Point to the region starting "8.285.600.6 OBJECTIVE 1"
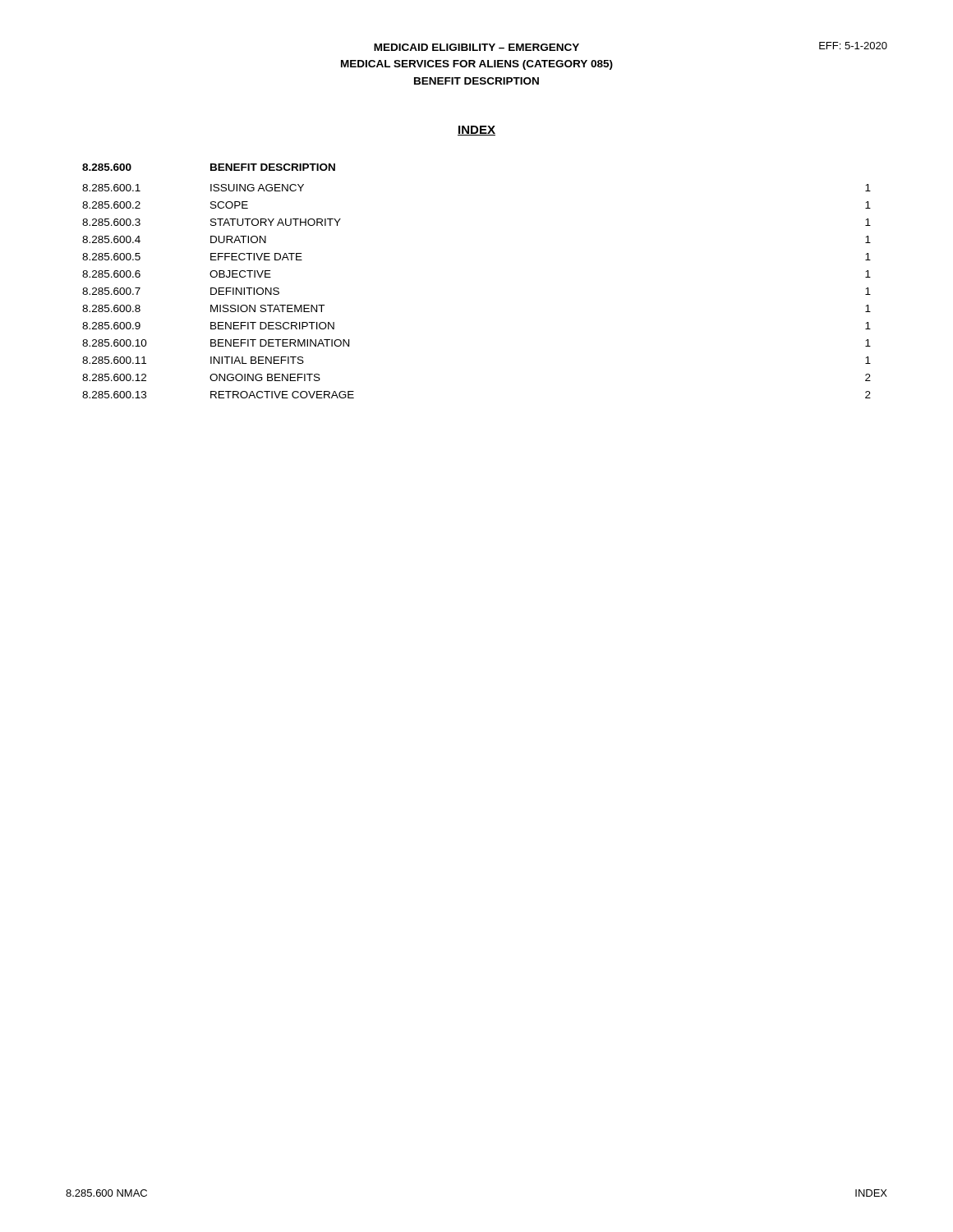This screenshot has height=1232, width=953. click(106, 273)
